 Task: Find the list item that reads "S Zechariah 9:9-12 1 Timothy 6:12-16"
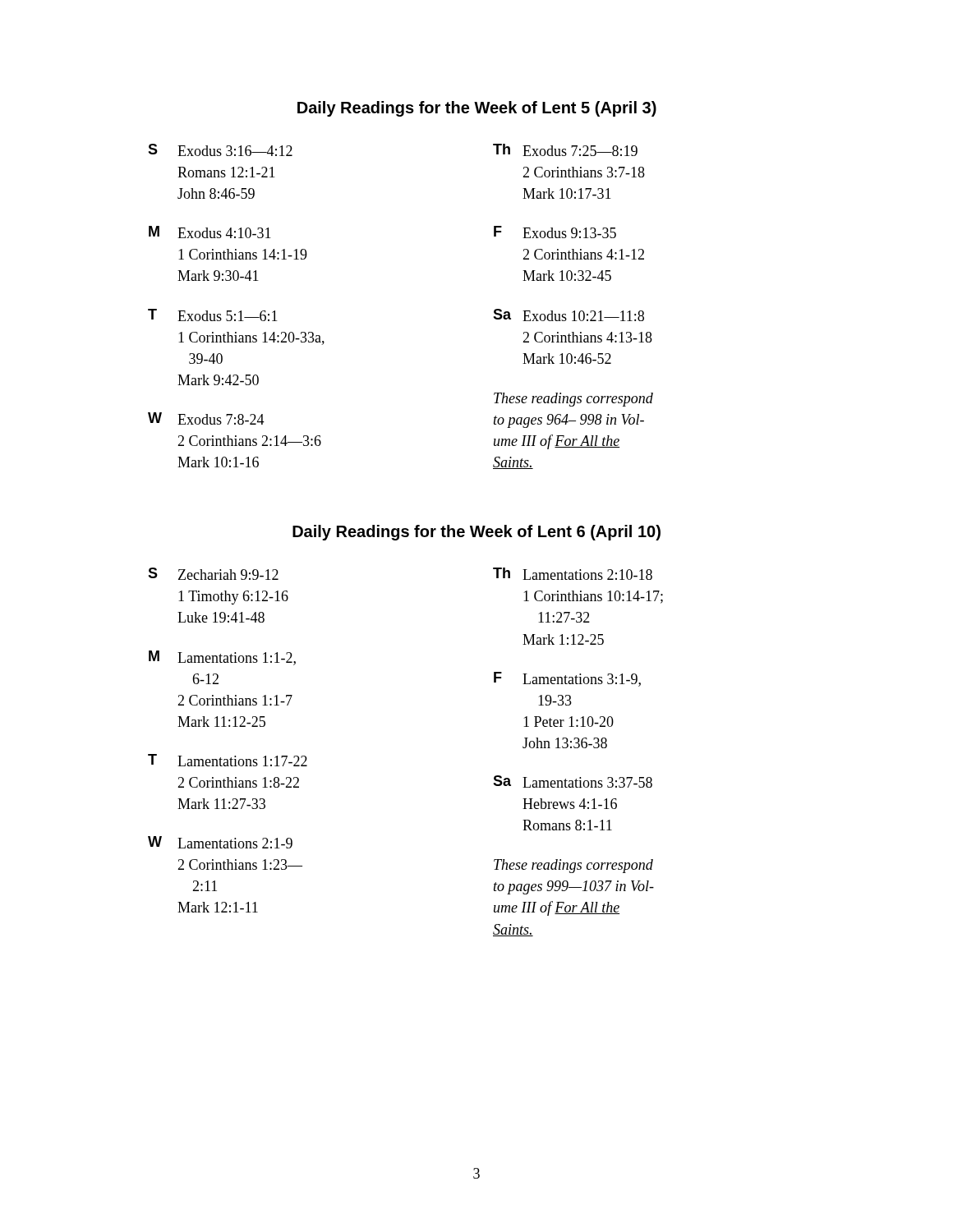point(218,597)
